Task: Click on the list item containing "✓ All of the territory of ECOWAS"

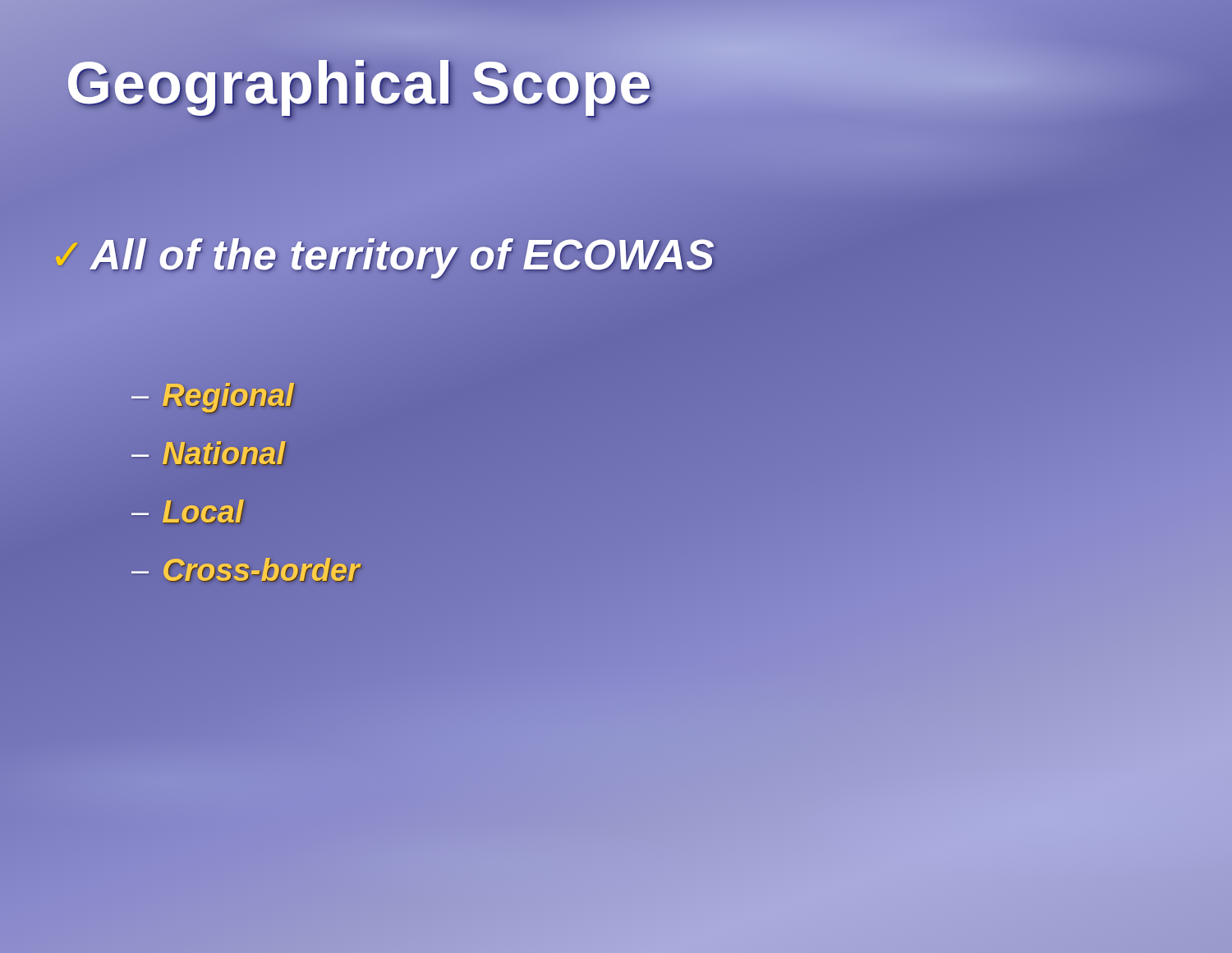Action: click(382, 255)
